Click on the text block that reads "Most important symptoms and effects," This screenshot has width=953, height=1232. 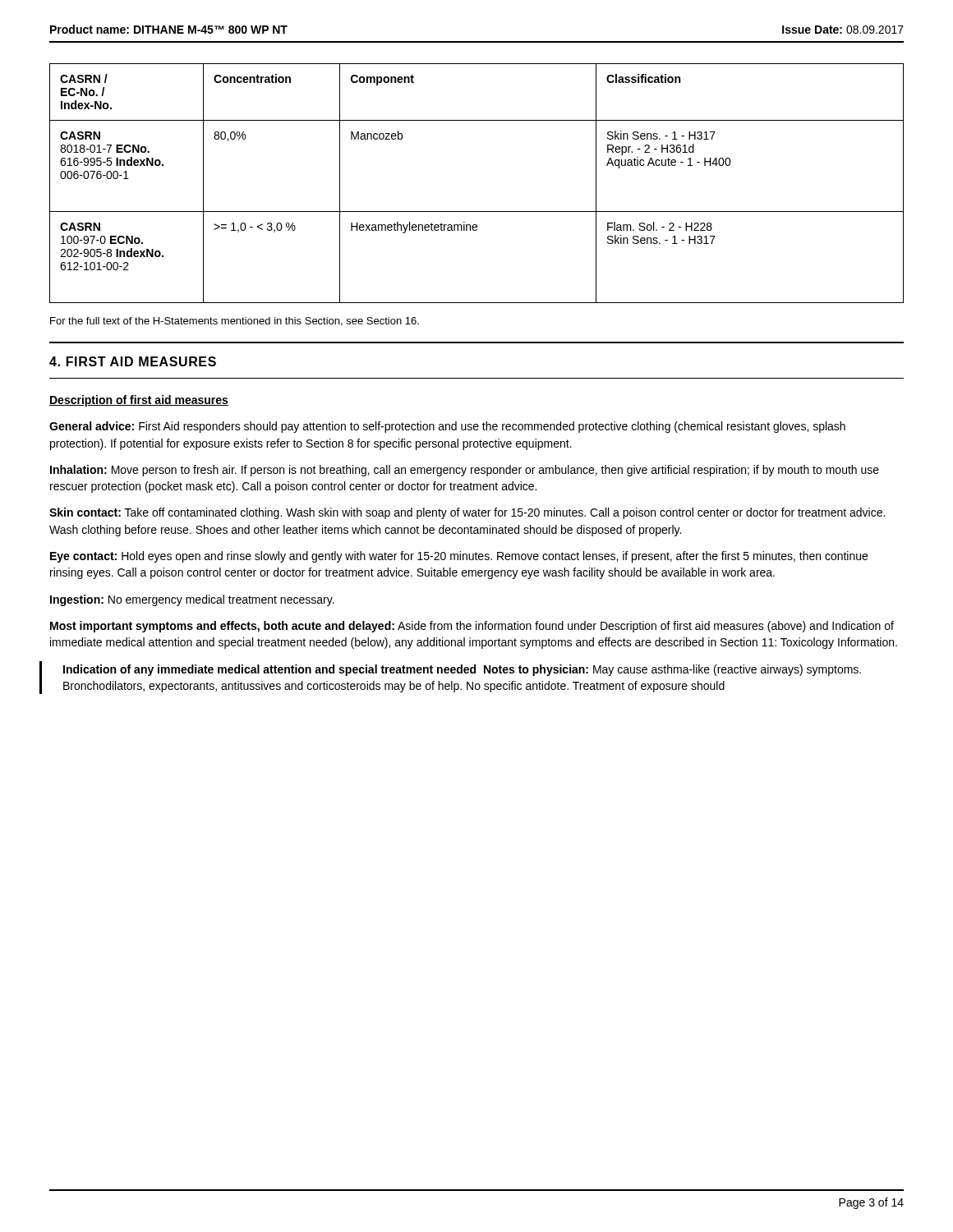tap(474, 634)
